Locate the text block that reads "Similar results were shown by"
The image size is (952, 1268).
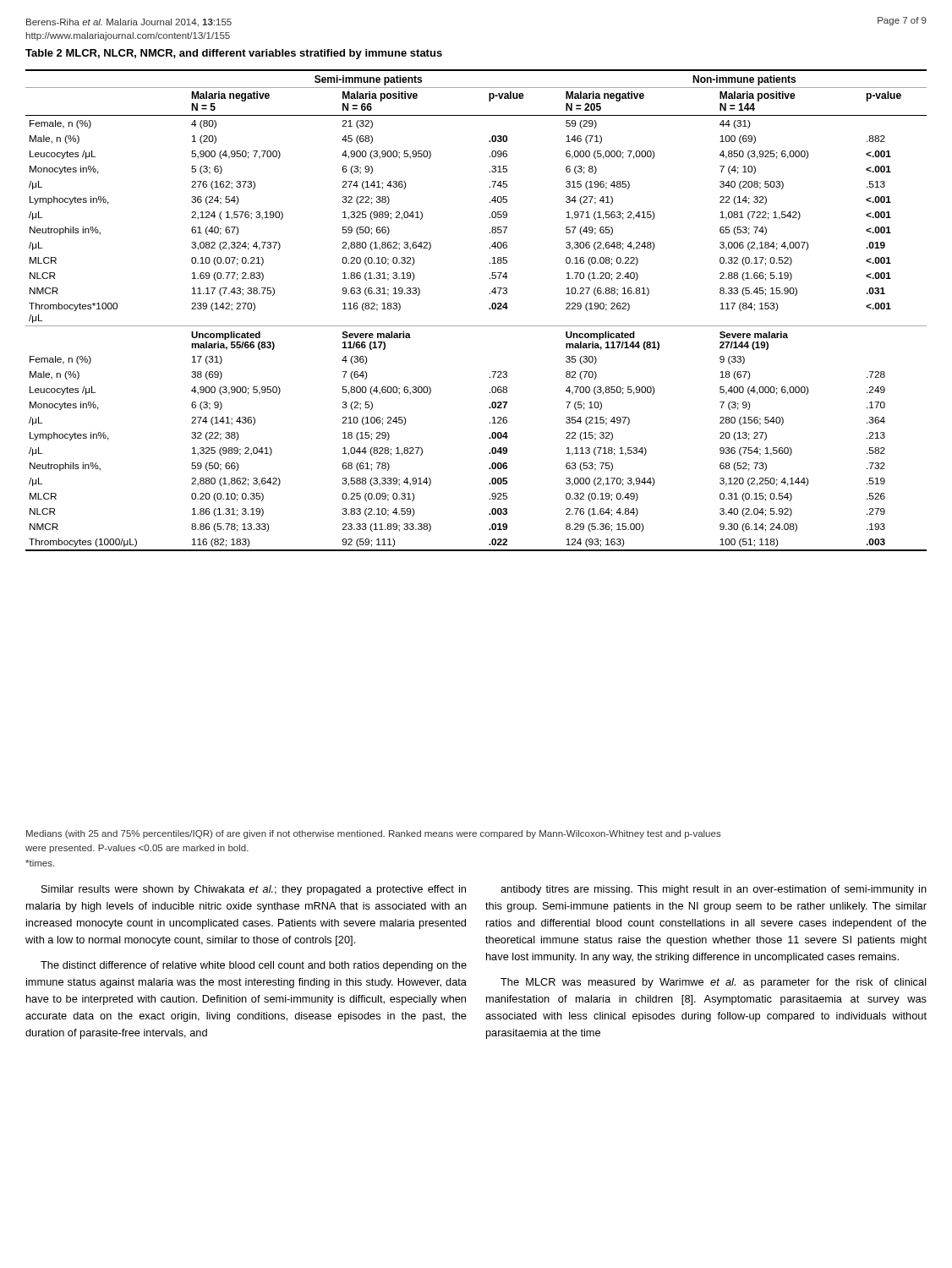point(246,961)
